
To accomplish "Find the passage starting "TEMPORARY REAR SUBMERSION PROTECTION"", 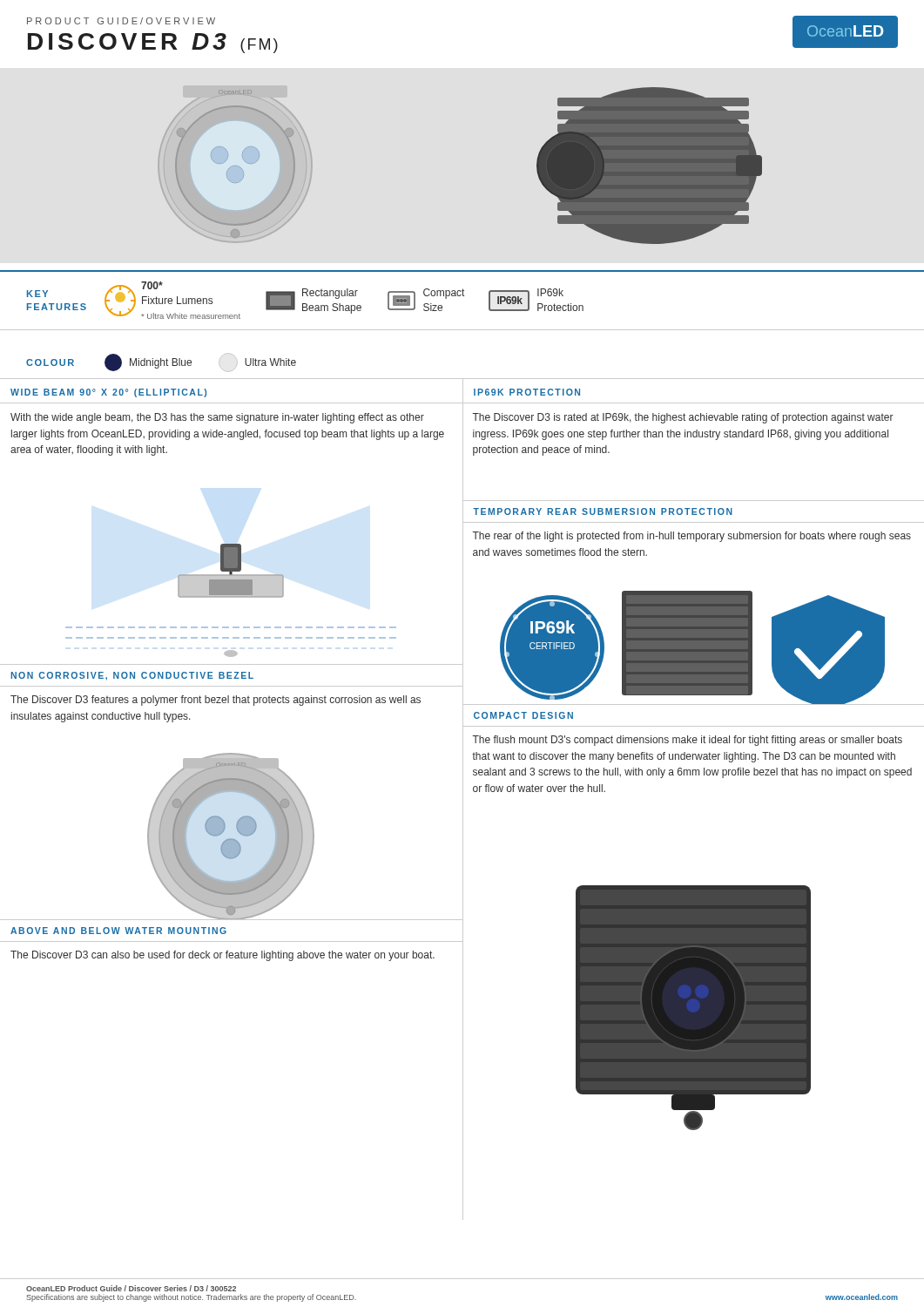I will point(604,511).
